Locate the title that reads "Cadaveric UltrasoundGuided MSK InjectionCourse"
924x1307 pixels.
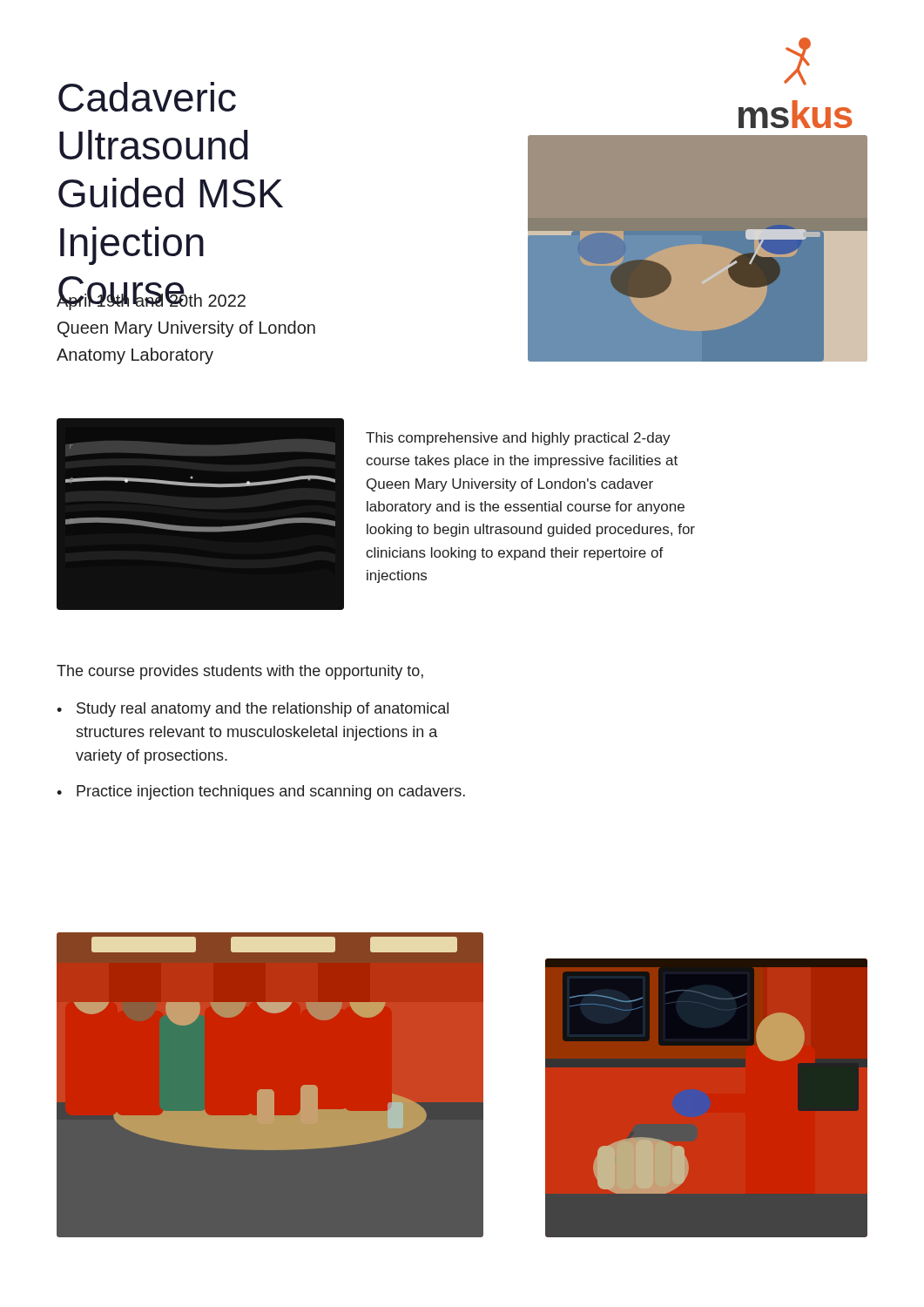pyautogui.click(x=248, y=194)
